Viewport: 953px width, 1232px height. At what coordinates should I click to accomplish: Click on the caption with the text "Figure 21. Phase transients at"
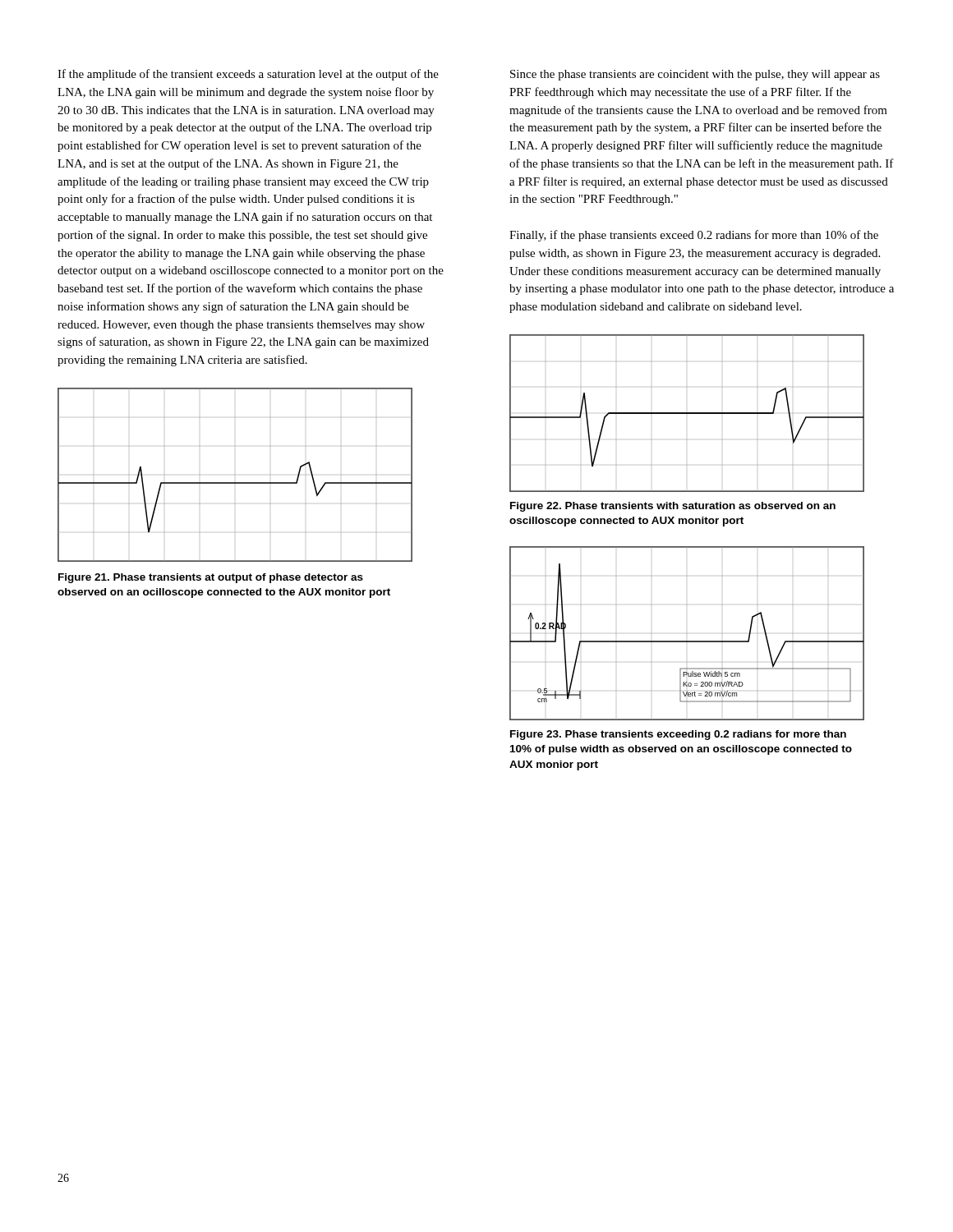(224, 584)
